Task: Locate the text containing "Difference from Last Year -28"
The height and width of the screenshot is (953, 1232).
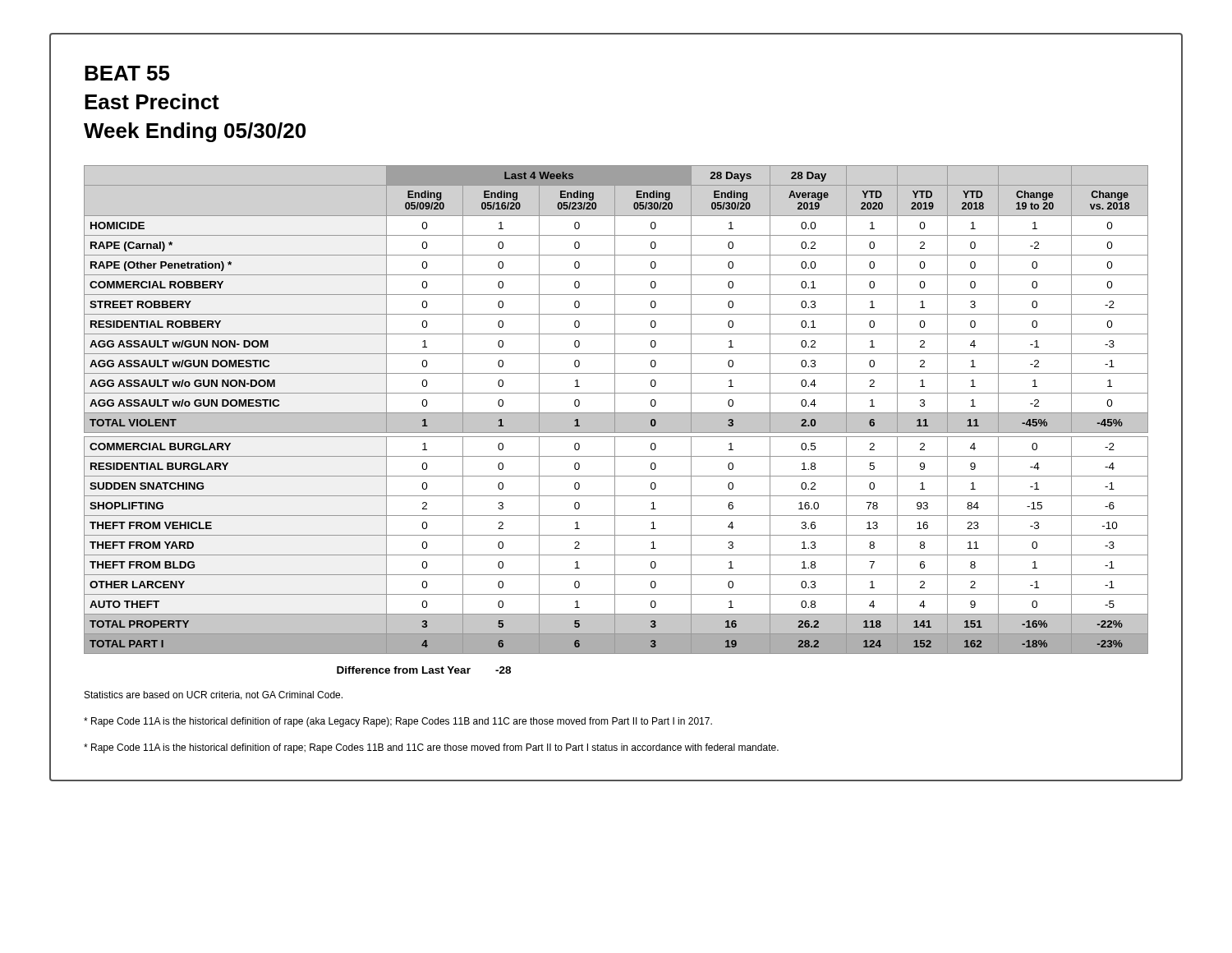Action: 424,670
